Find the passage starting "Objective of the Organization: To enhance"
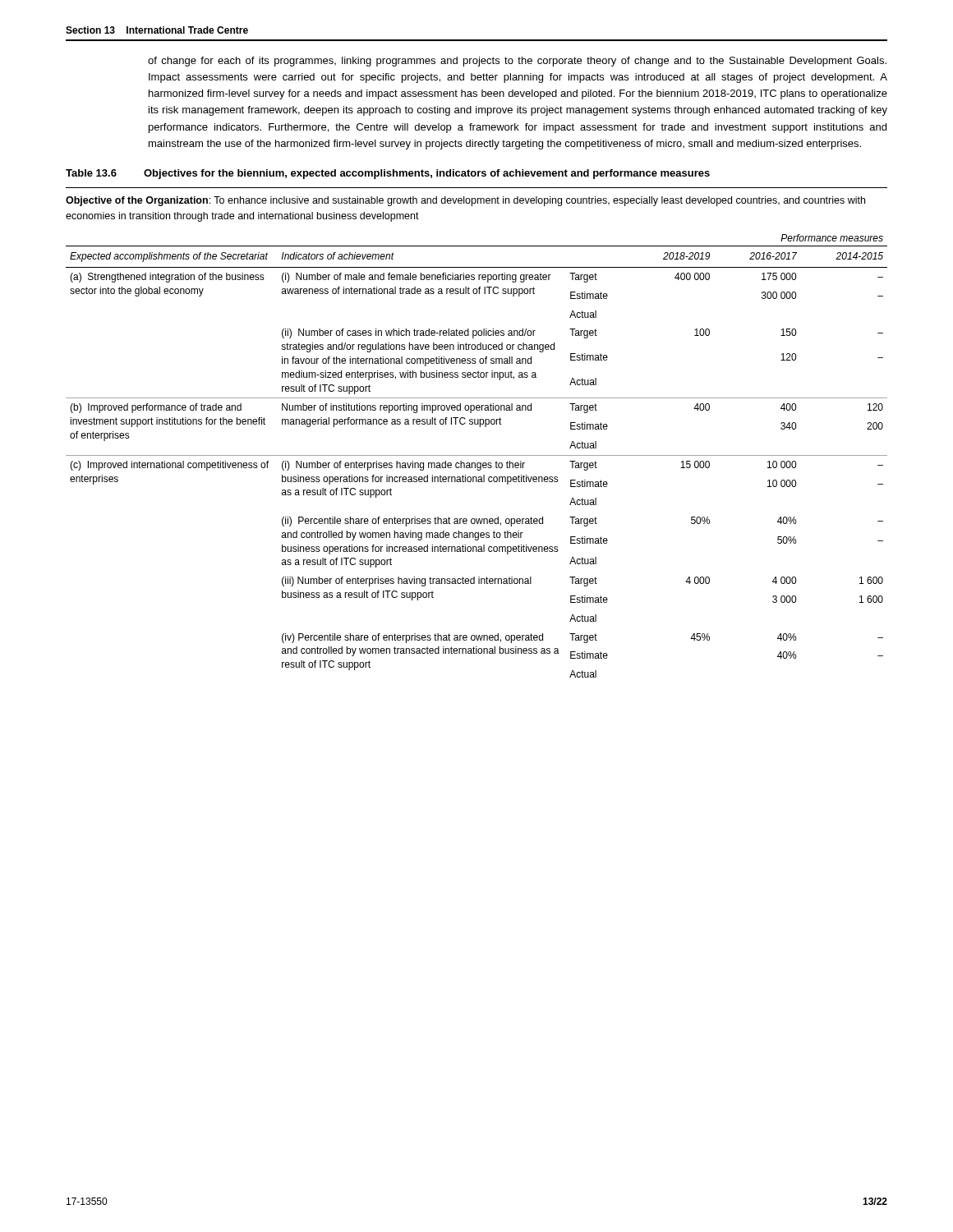953x1232 pixels. pyautogui.click(x=466, y=208)
